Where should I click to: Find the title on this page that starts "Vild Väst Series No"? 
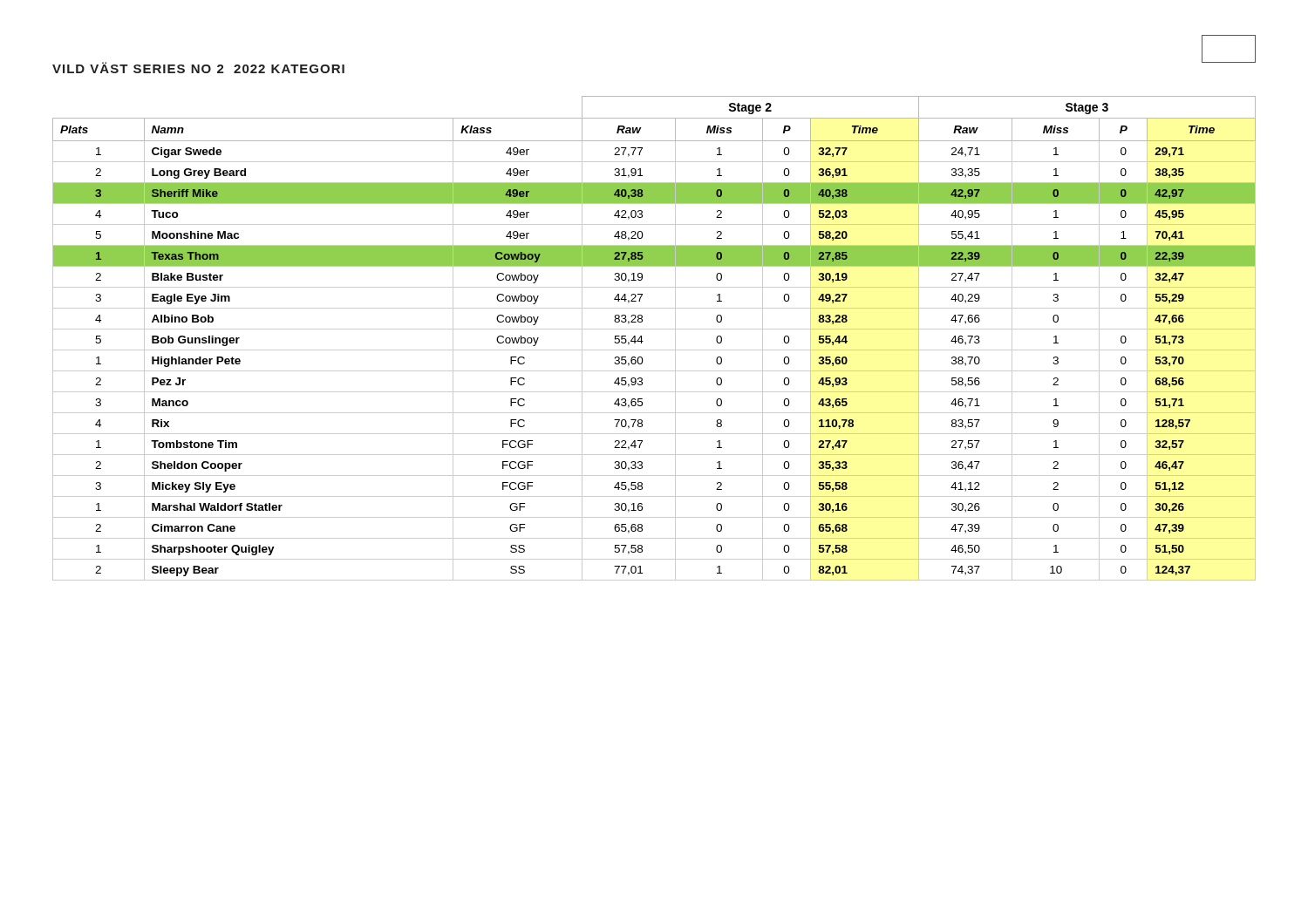coord(199,68)
